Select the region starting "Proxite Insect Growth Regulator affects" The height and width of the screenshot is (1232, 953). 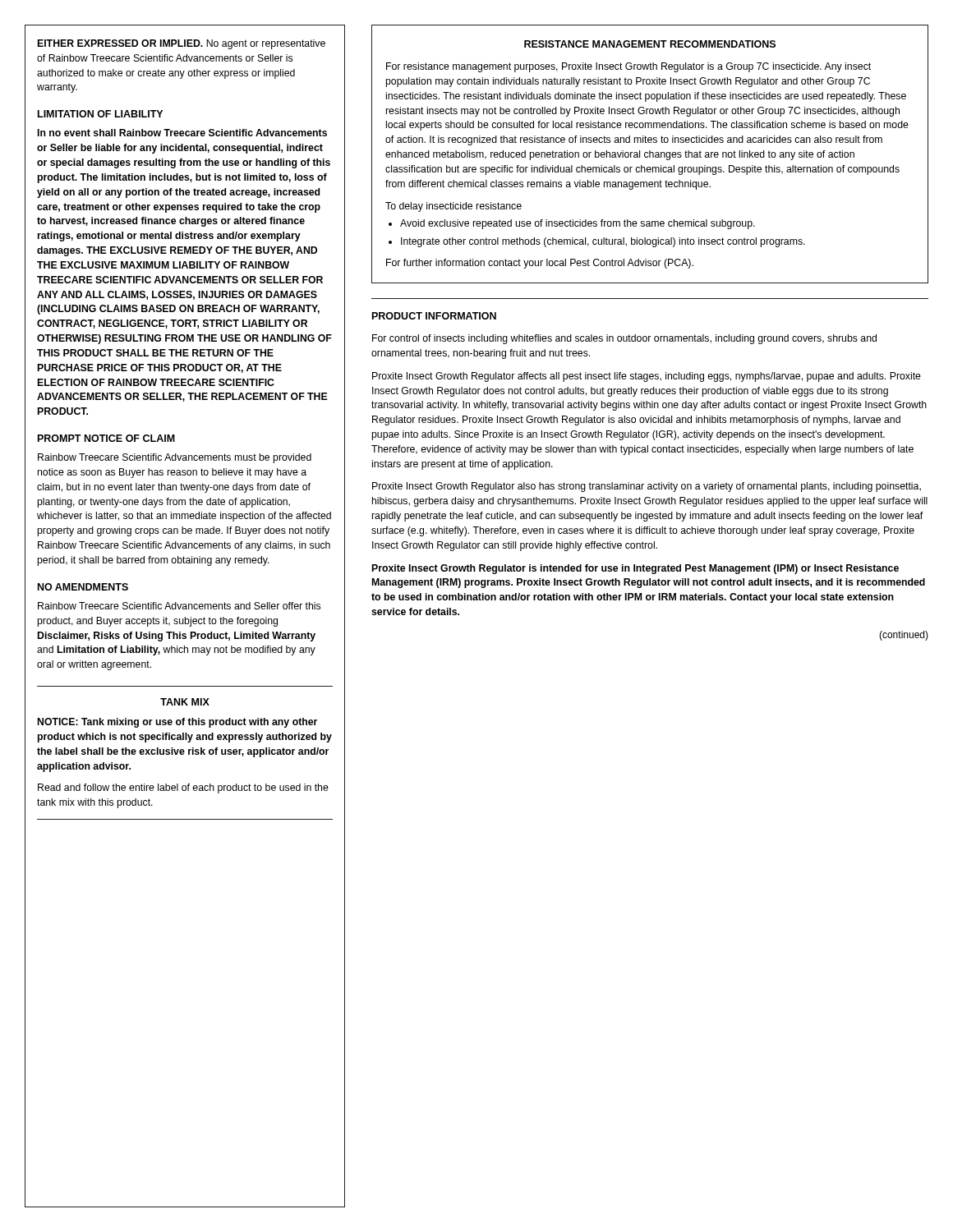click(649, 420)
